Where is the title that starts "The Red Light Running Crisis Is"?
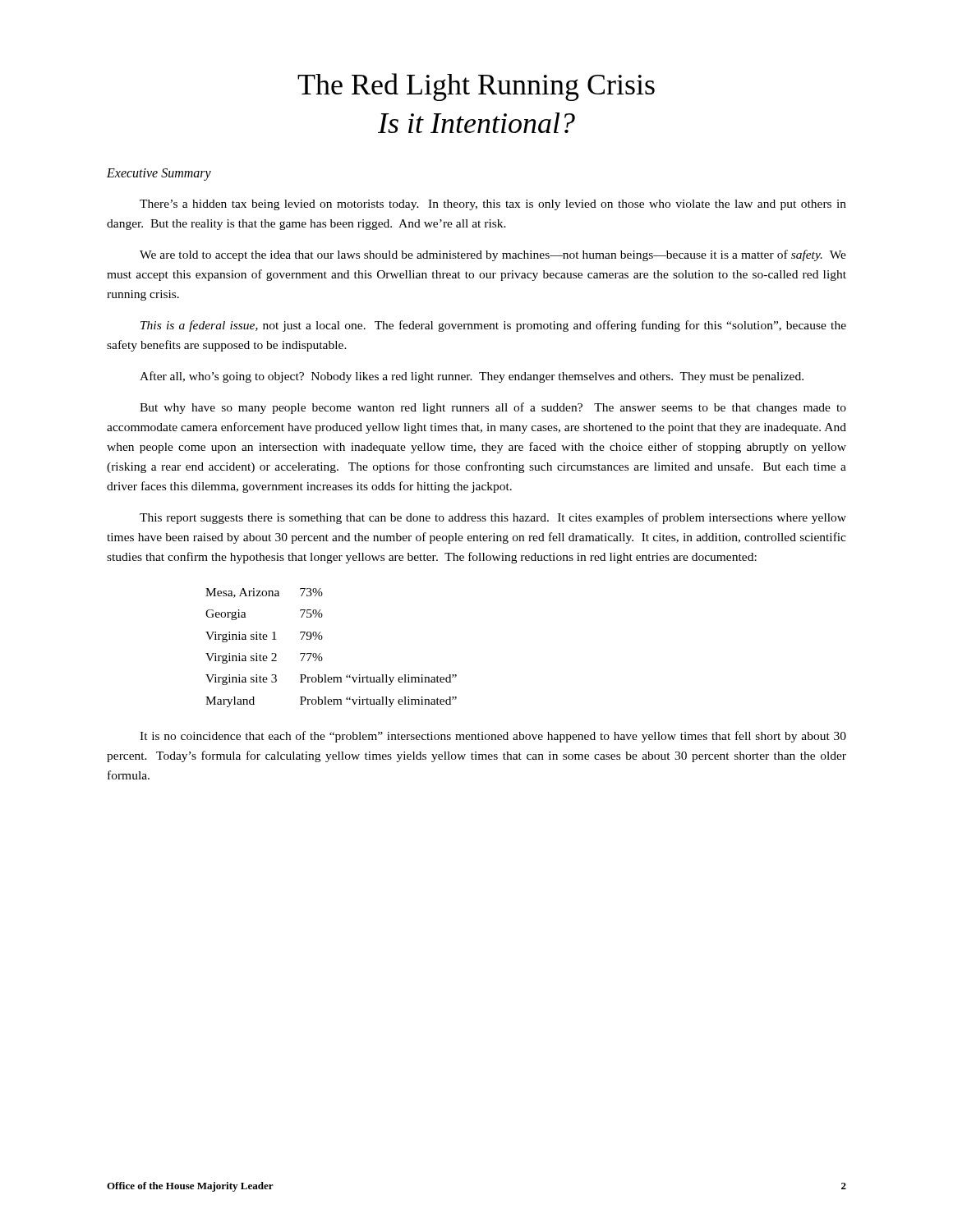This screenshot has width=953, height=1232. 476,104
